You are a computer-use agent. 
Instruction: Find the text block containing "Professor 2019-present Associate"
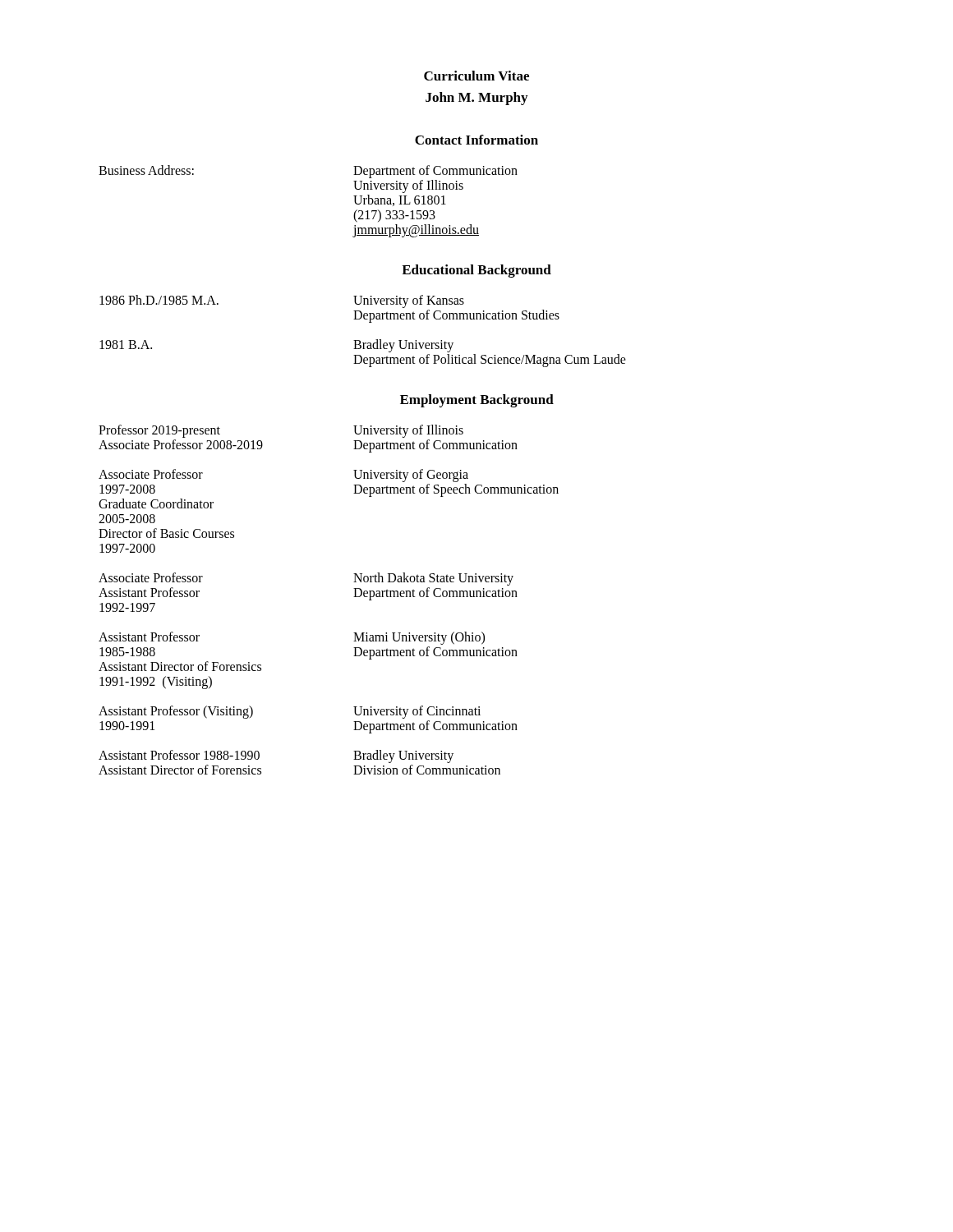click(x=476, y=438)
